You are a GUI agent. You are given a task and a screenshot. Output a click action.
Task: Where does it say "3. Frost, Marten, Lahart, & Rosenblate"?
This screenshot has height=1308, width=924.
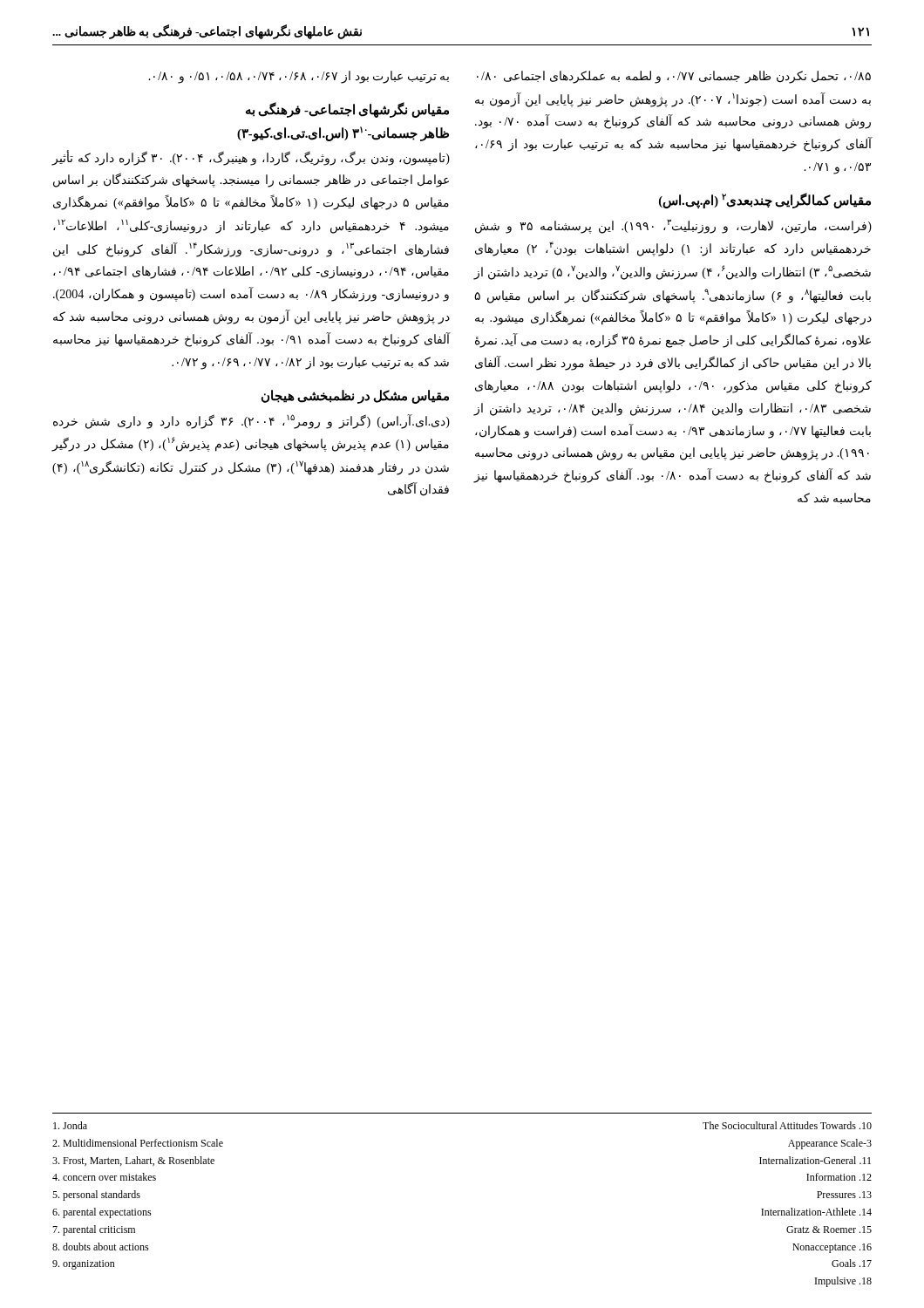click(134, 1160)
